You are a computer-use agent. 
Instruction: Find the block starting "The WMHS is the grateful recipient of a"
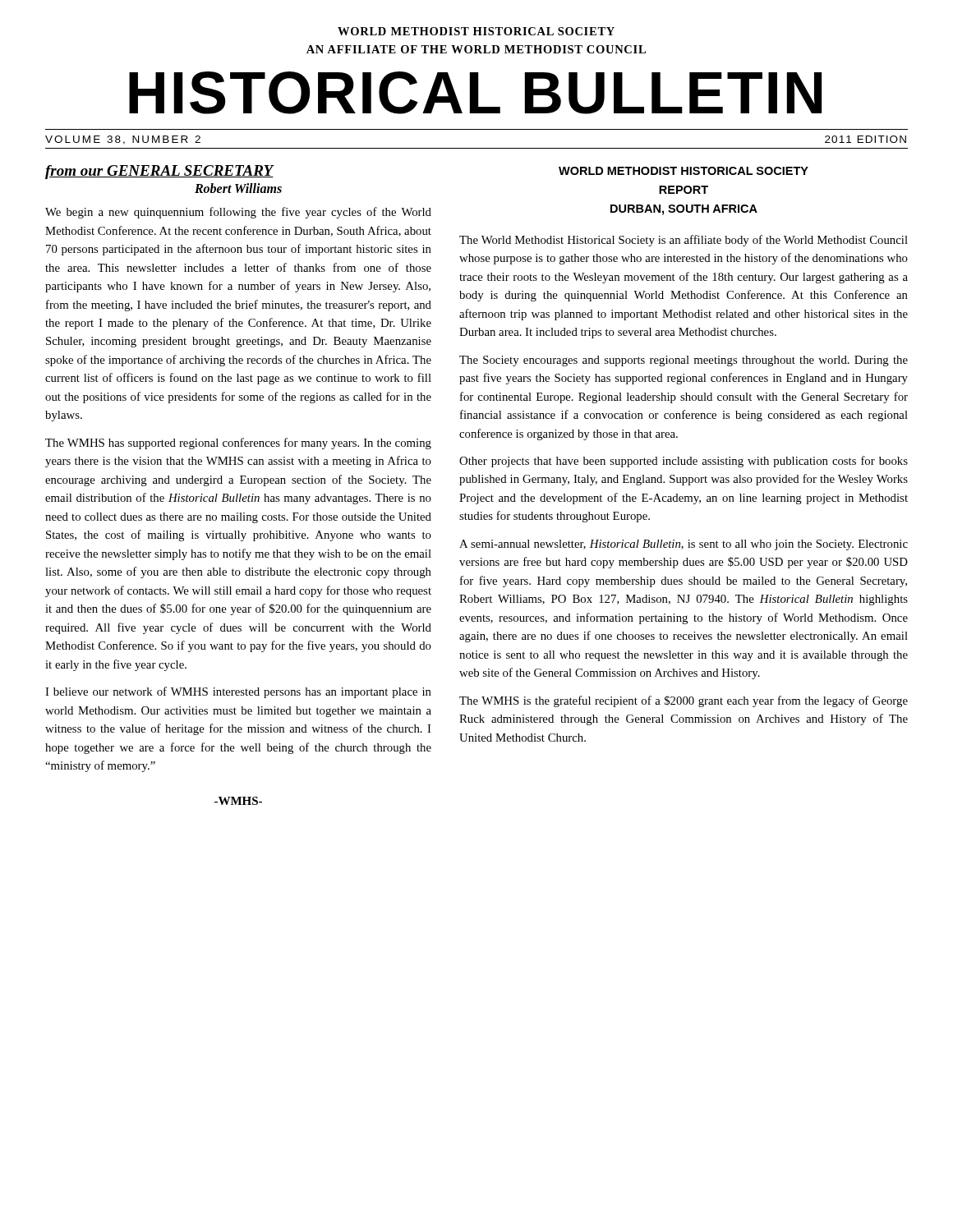point(684,719)
